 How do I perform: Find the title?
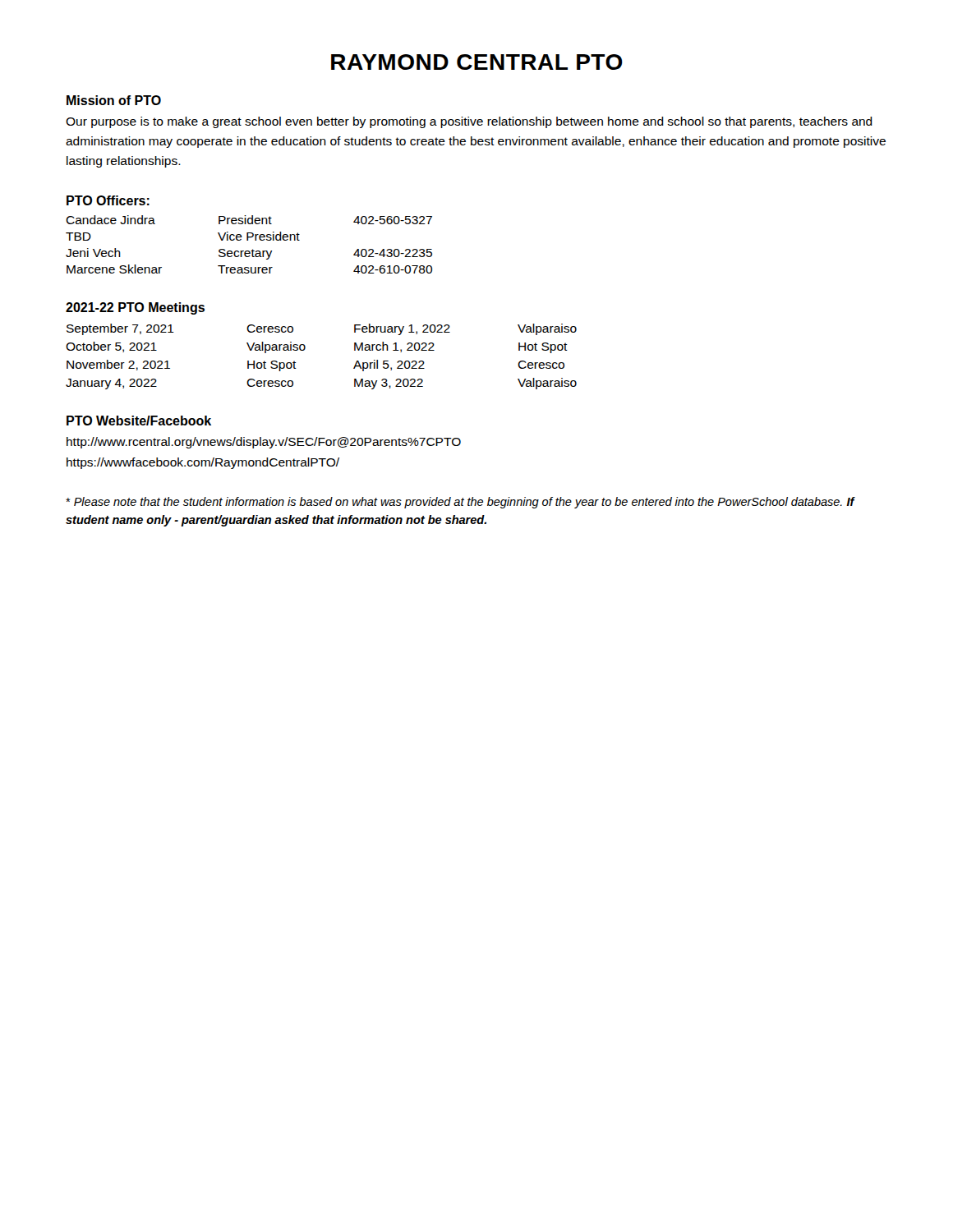476,62
